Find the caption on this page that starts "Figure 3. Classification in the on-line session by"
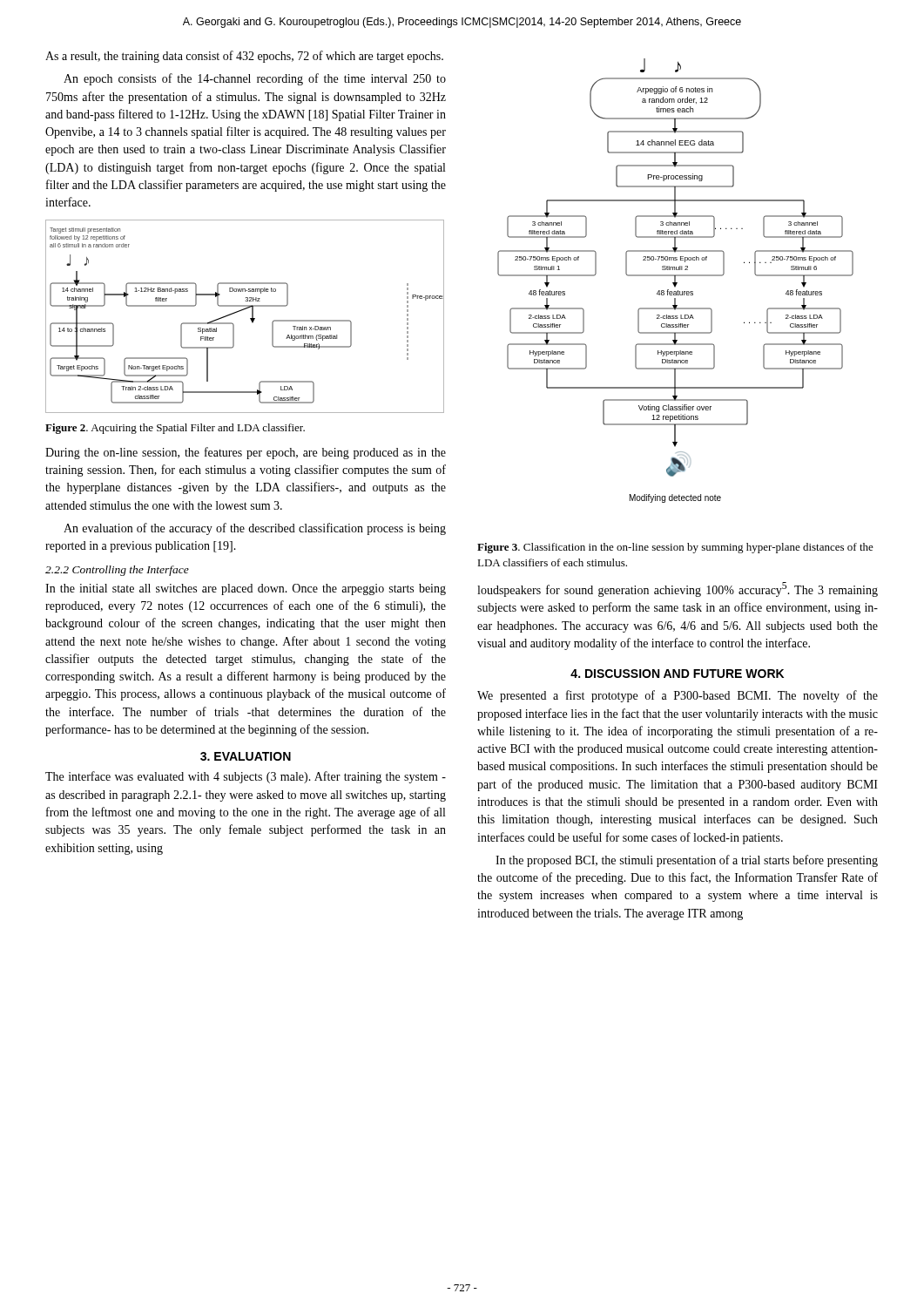The image size is (924, 1307). pyautogui.click(x=675, y=555)
